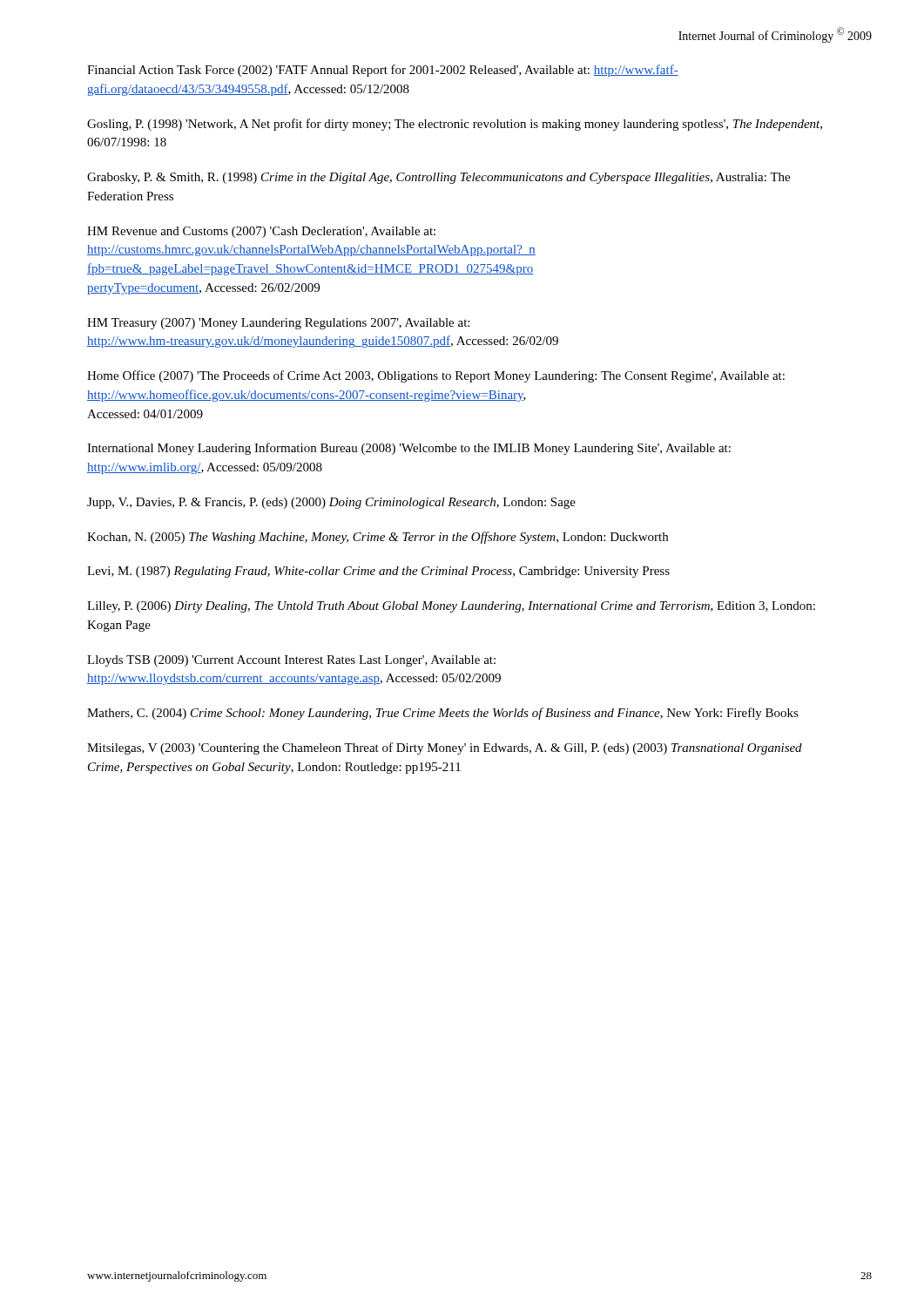Select the block starting "Levi, M. (1987)"

378,571
